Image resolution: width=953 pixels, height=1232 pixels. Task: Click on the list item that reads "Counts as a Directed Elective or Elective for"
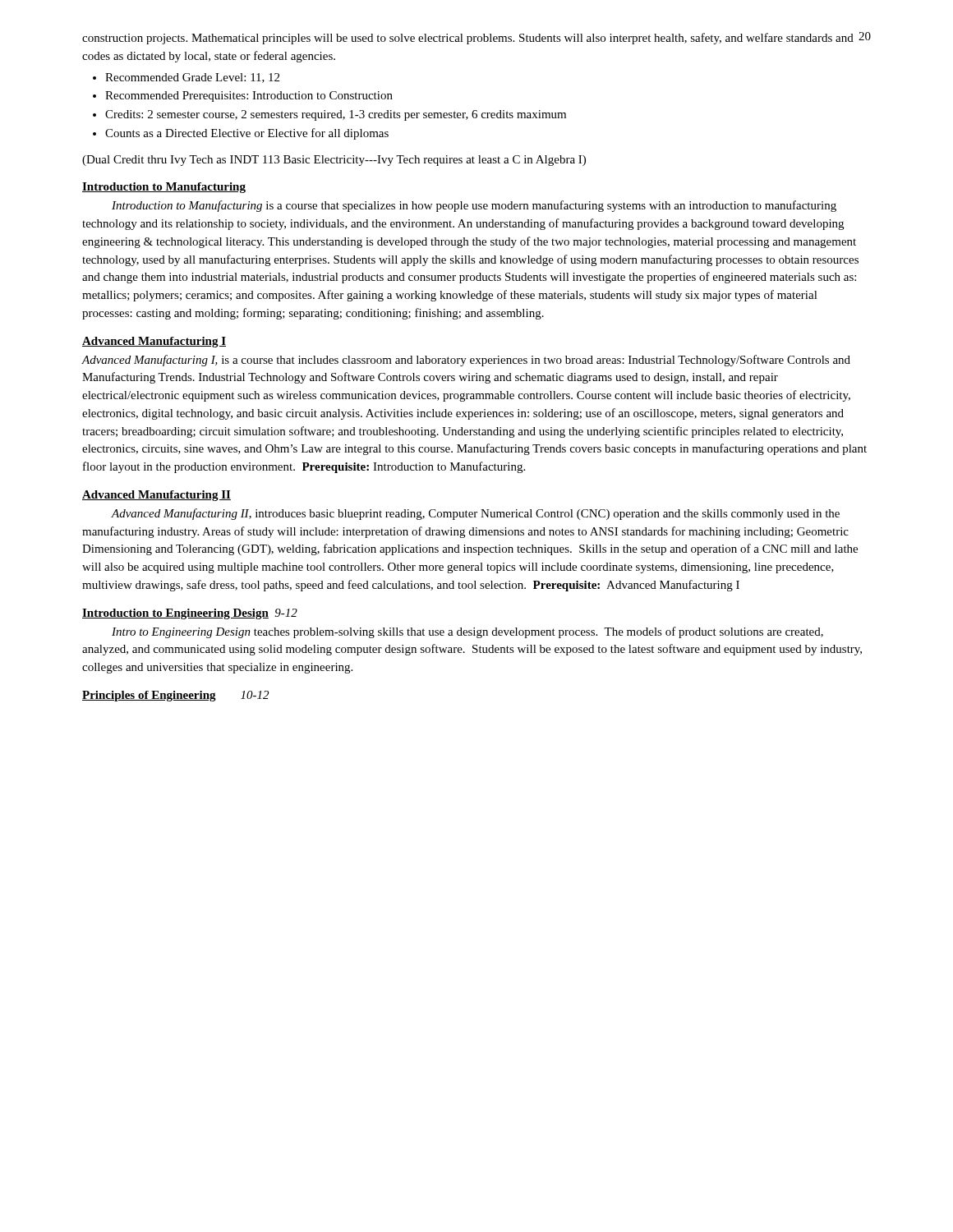click(247, 133)
